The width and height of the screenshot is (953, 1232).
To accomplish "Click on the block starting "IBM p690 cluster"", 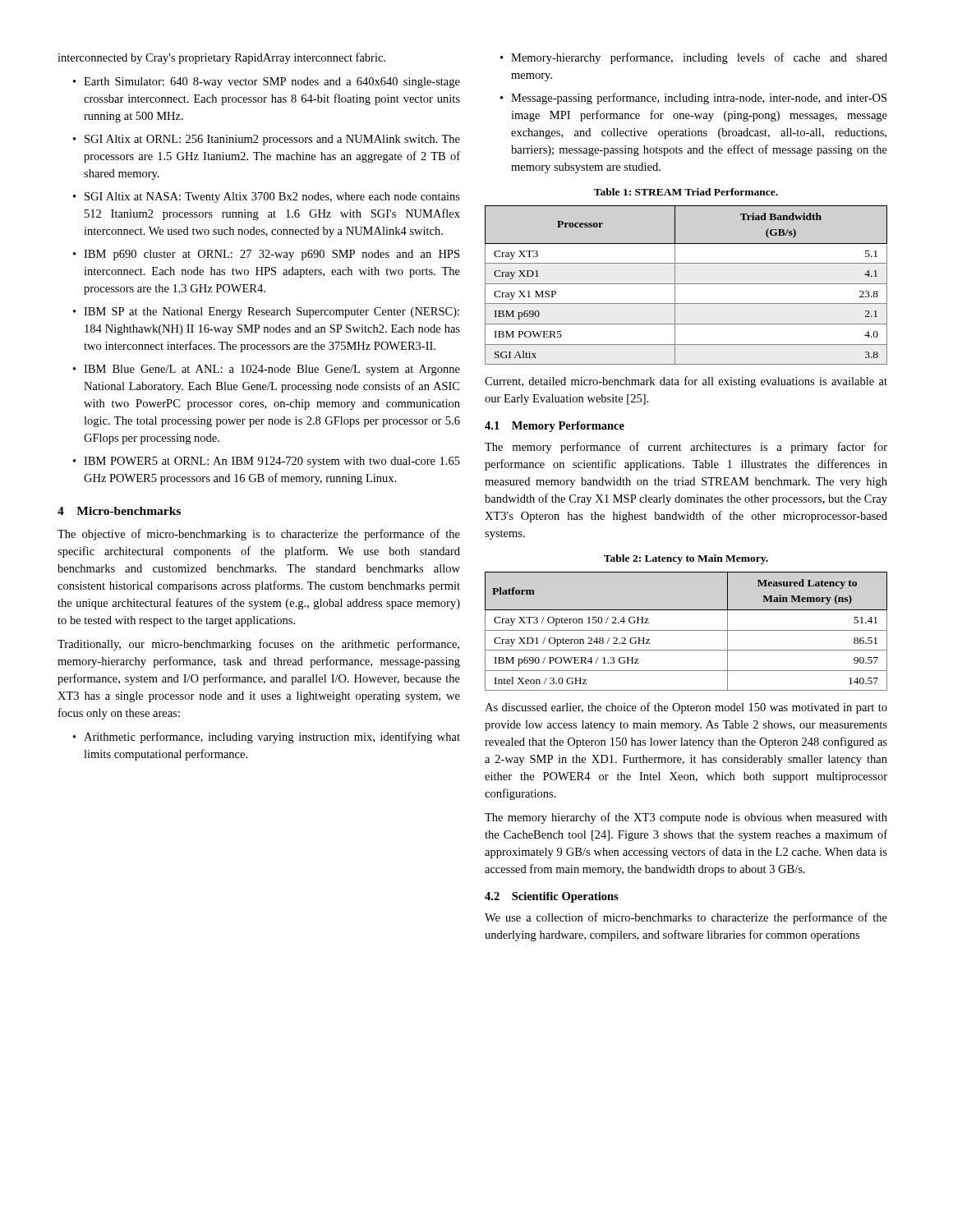I will point(266,272).
